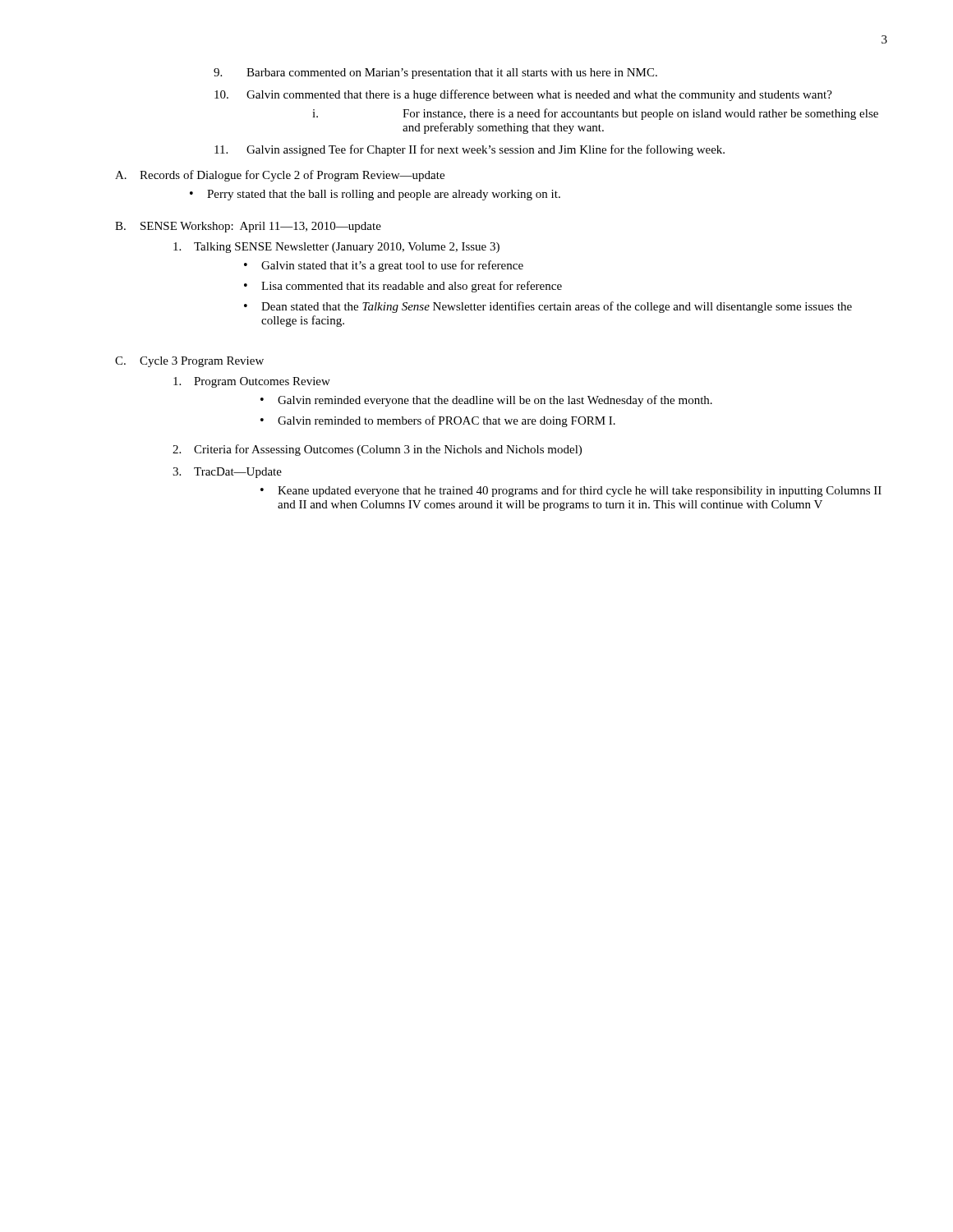Find the passage starting "B. SENSE Workshop: April 11—13, 2010—update 1."

click(x=501, y=281)
